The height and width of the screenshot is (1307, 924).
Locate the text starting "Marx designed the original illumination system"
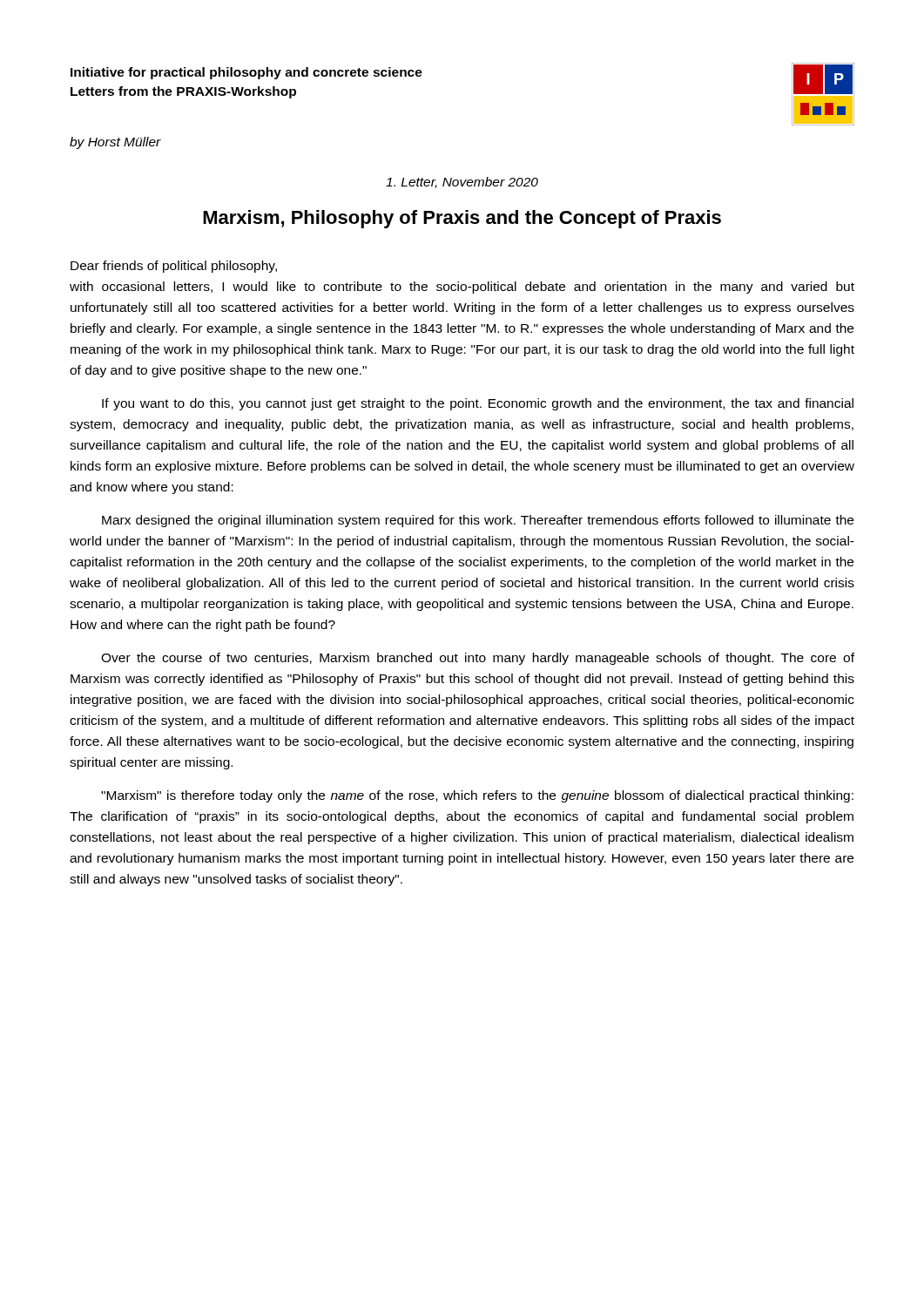pos(462,572)
